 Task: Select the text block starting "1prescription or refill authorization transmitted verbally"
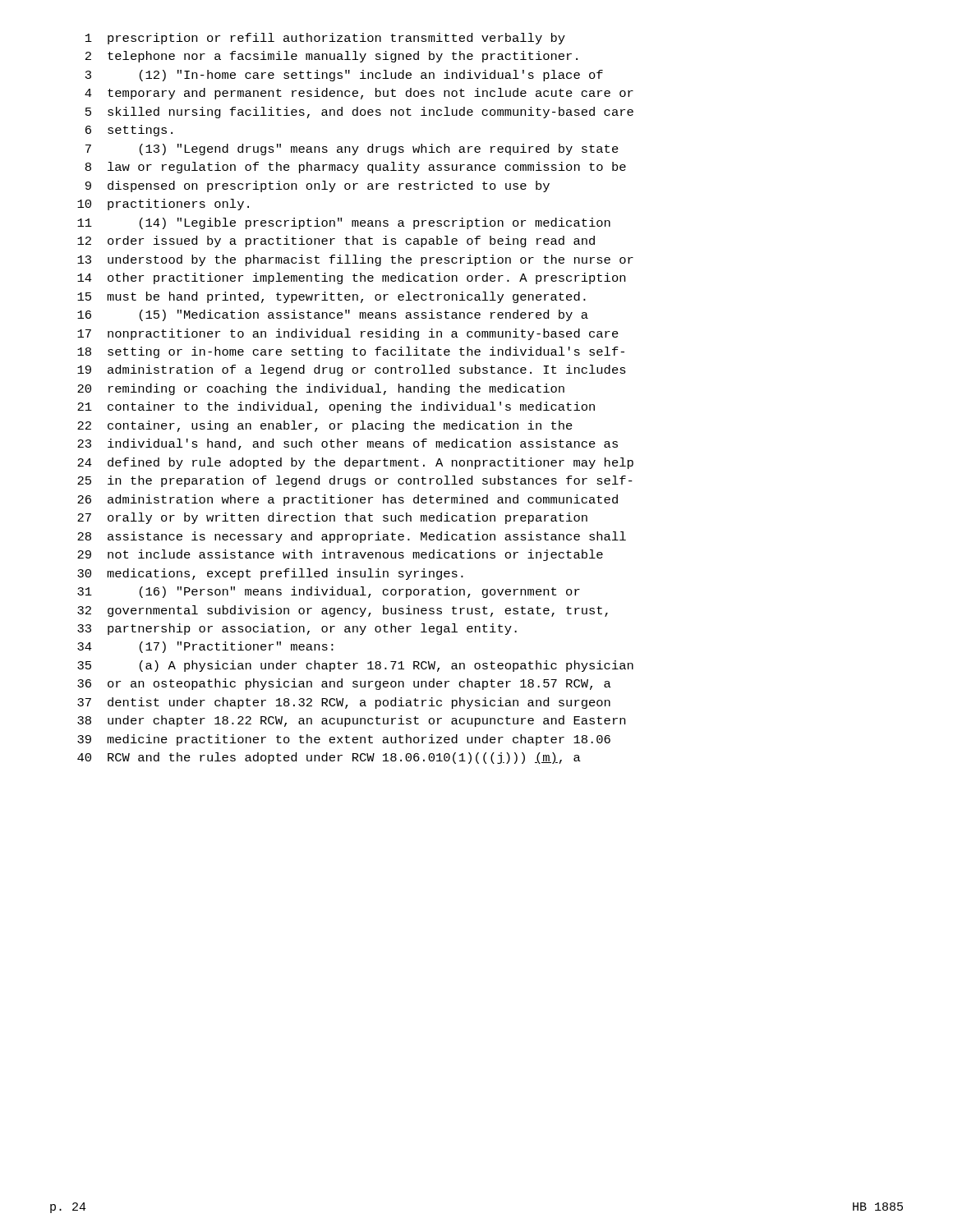pyautogui.click(x=476, y=48)
